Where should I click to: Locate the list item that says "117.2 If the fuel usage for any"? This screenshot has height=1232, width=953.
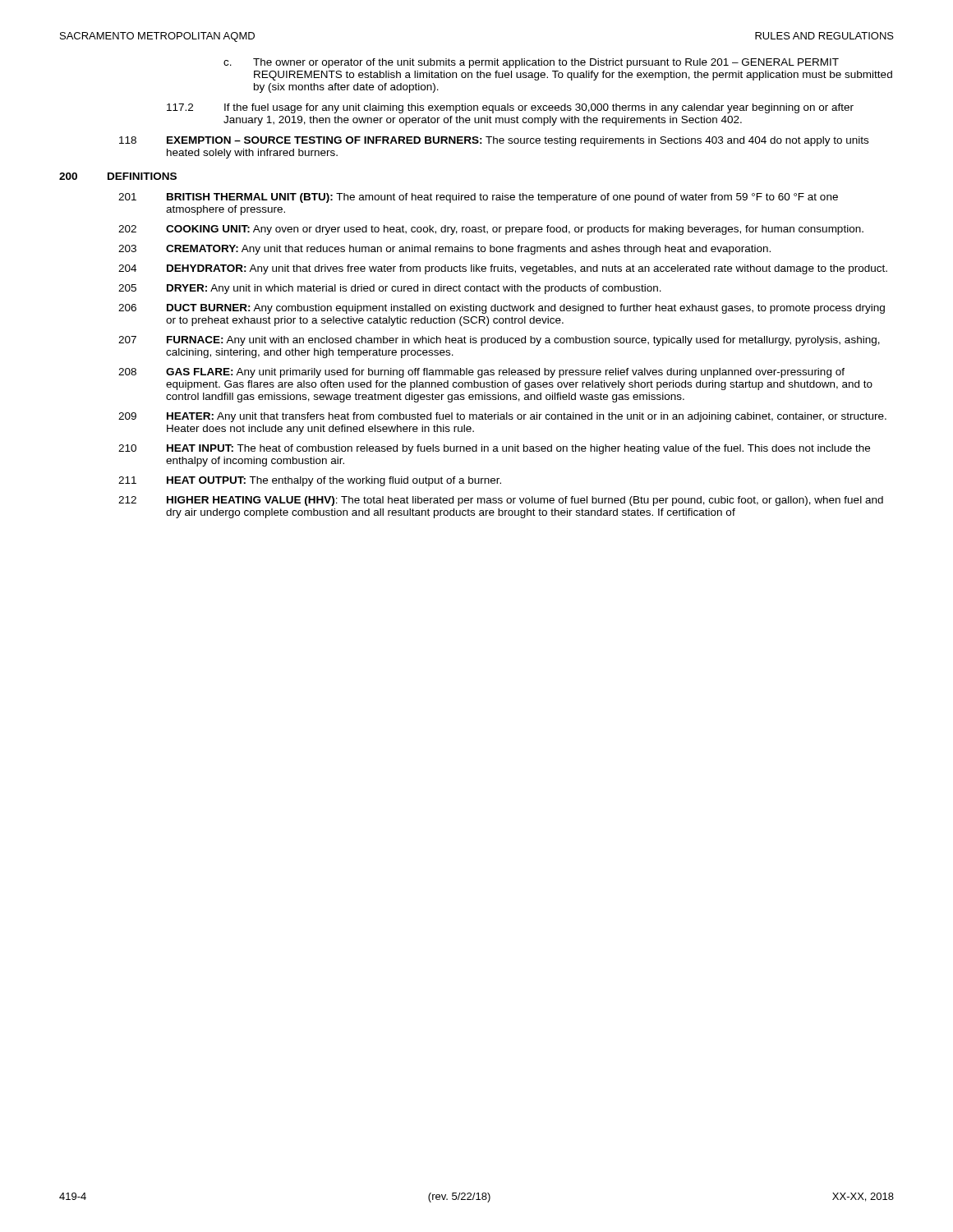point(530,113)
